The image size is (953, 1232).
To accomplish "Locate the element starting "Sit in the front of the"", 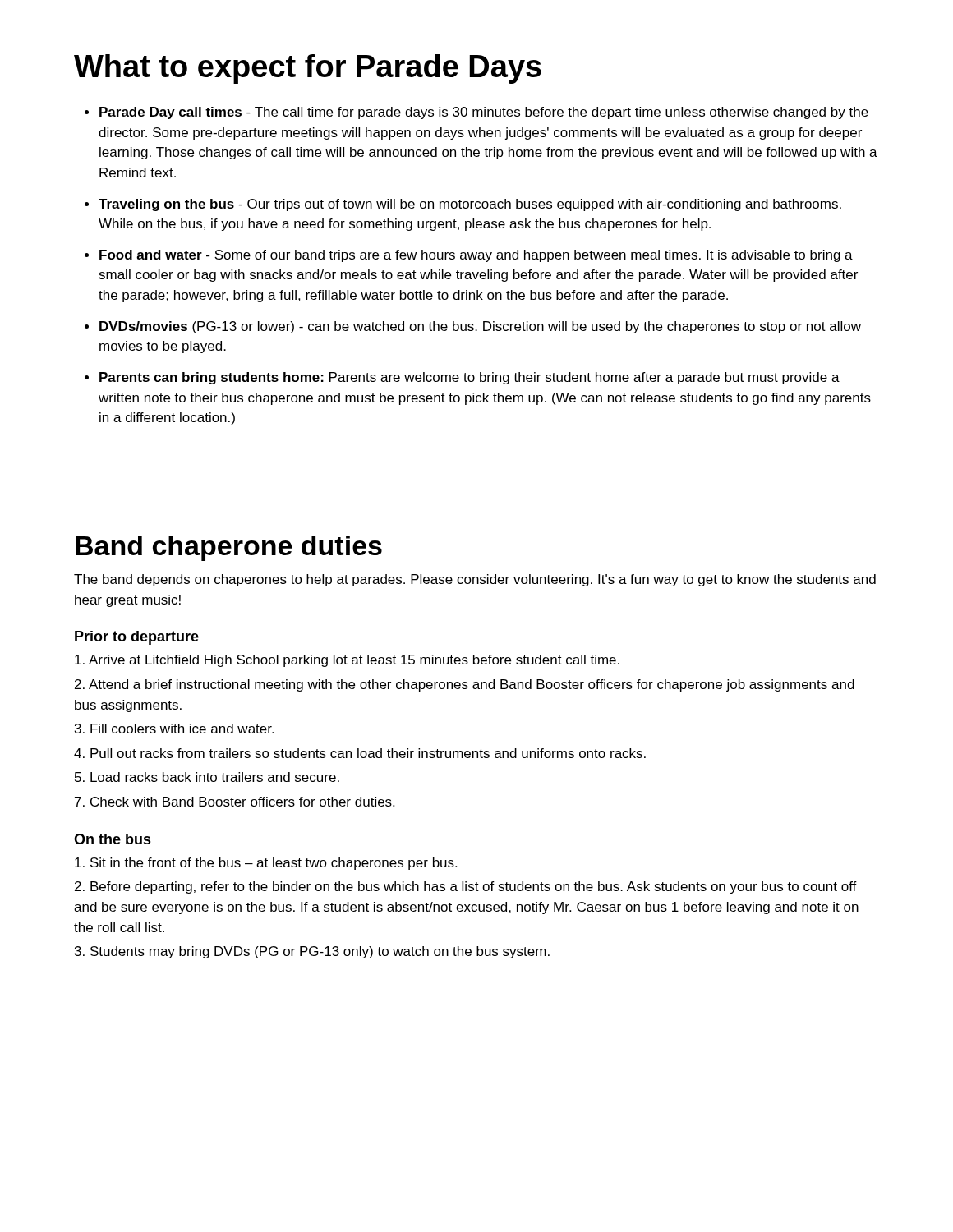I will coord(266,863).
